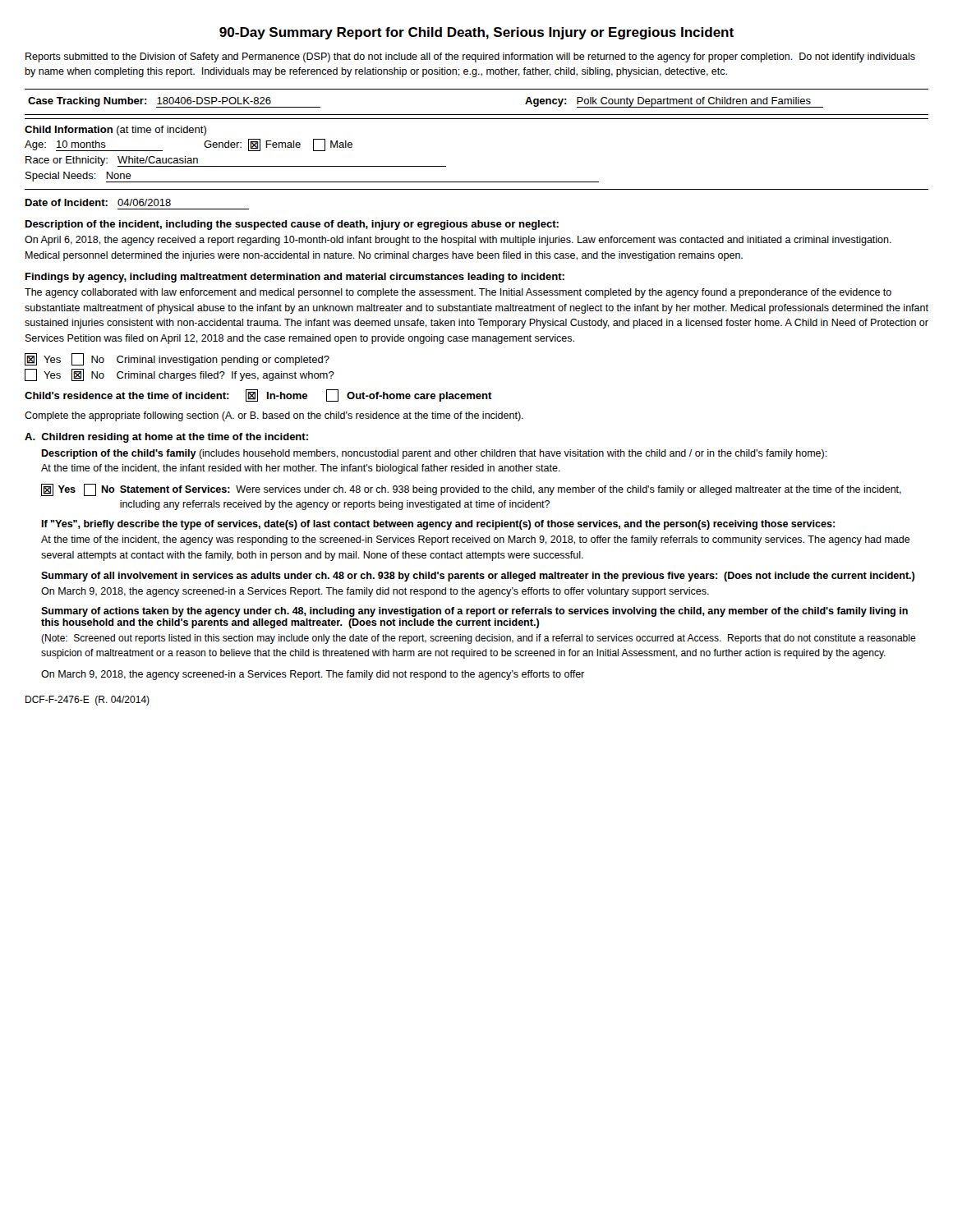
Task: Select the list item that says "☒ Yes No Criminal investigation pending or completed?"
Action: click(177, 359)
